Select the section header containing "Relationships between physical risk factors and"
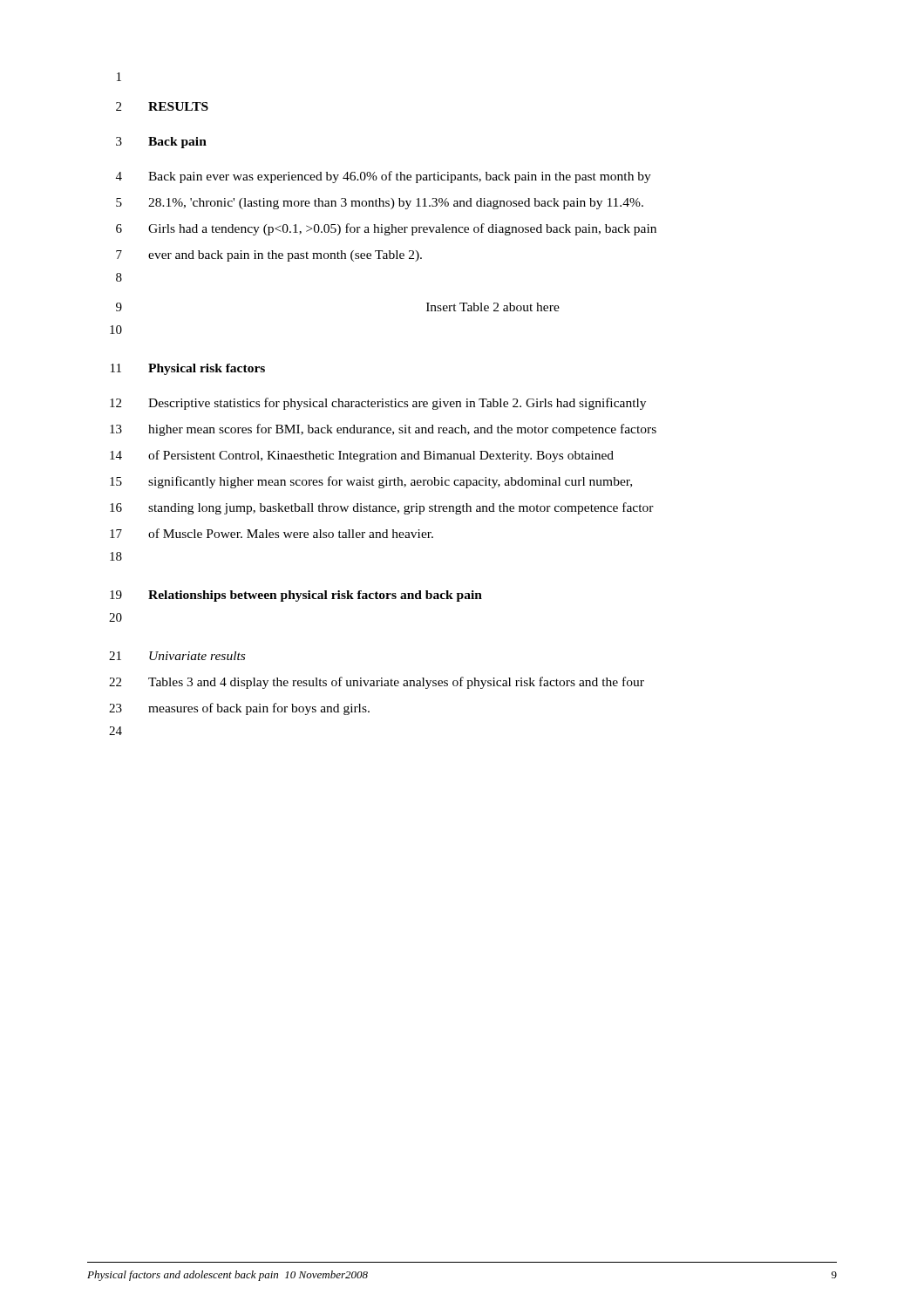The height and width of the screenshot is (1308, 924). [315, 594]
